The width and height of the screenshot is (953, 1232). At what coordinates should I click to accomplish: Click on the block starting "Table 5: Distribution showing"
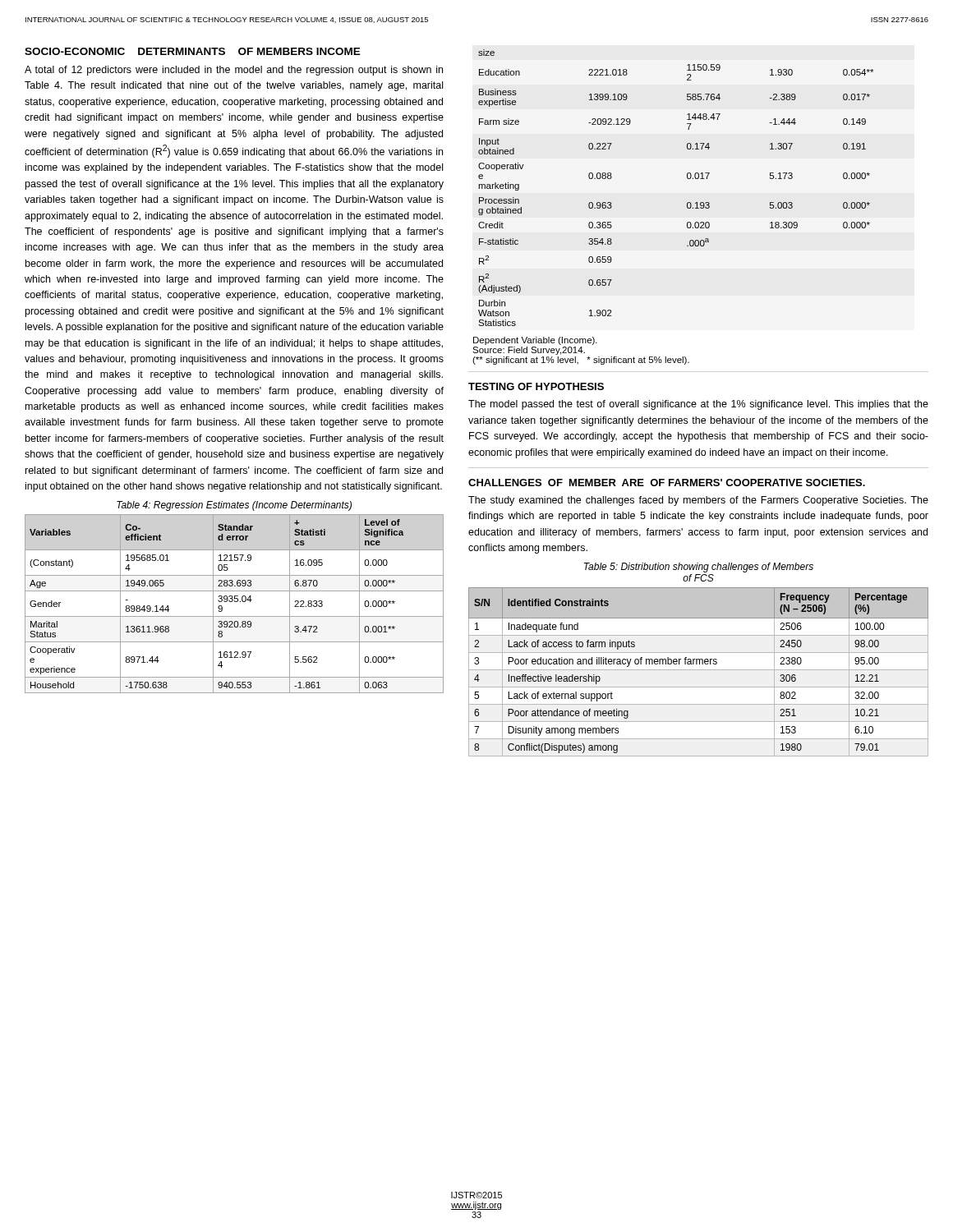click(698, 573)
